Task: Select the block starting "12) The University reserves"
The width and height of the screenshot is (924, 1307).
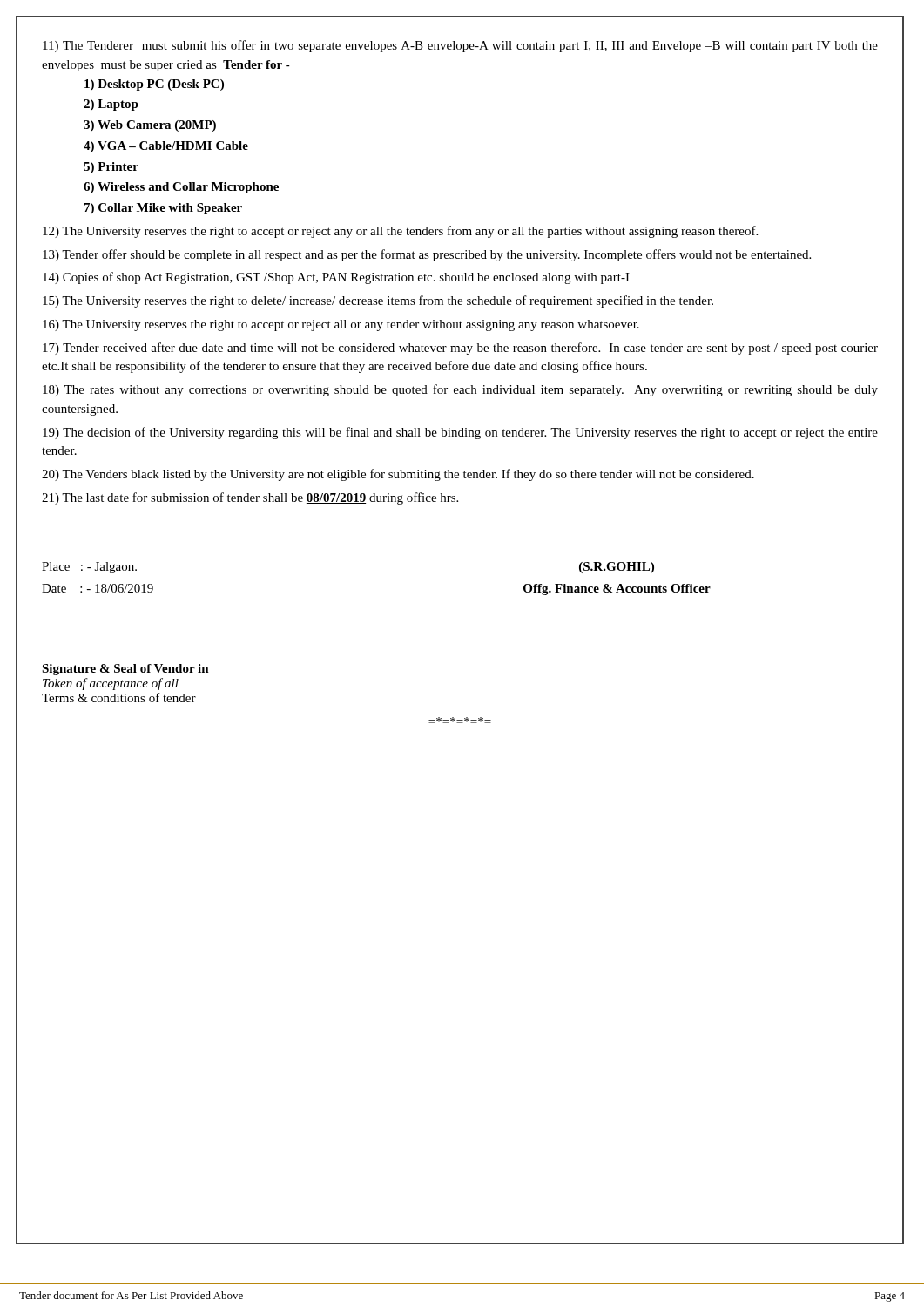Action: [400, 231]
